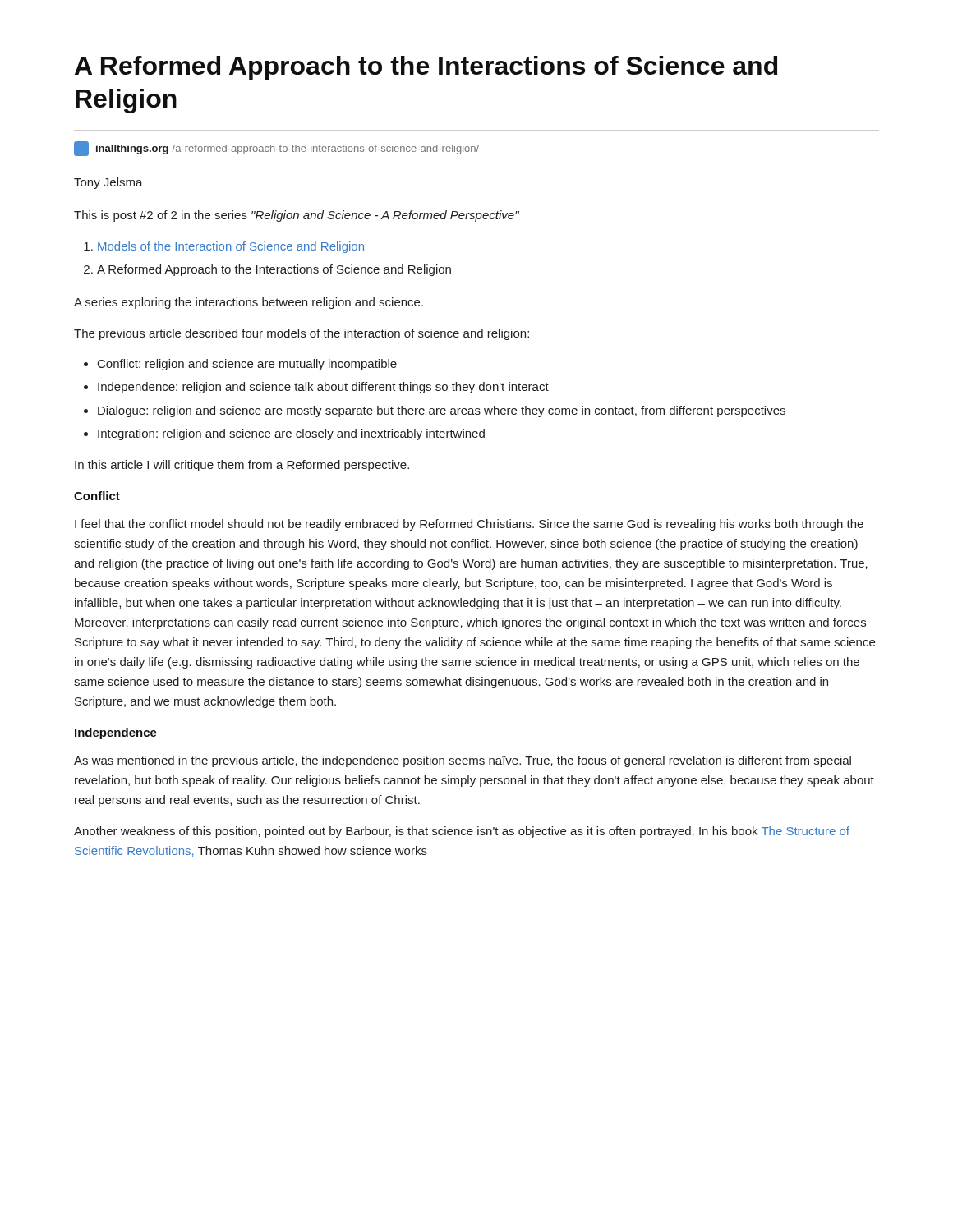Image resolution: width=953 pixels, height=1232 pixels.
Task: Locate the text block that says "As was mentioned in"
Action: pos(474,780)
